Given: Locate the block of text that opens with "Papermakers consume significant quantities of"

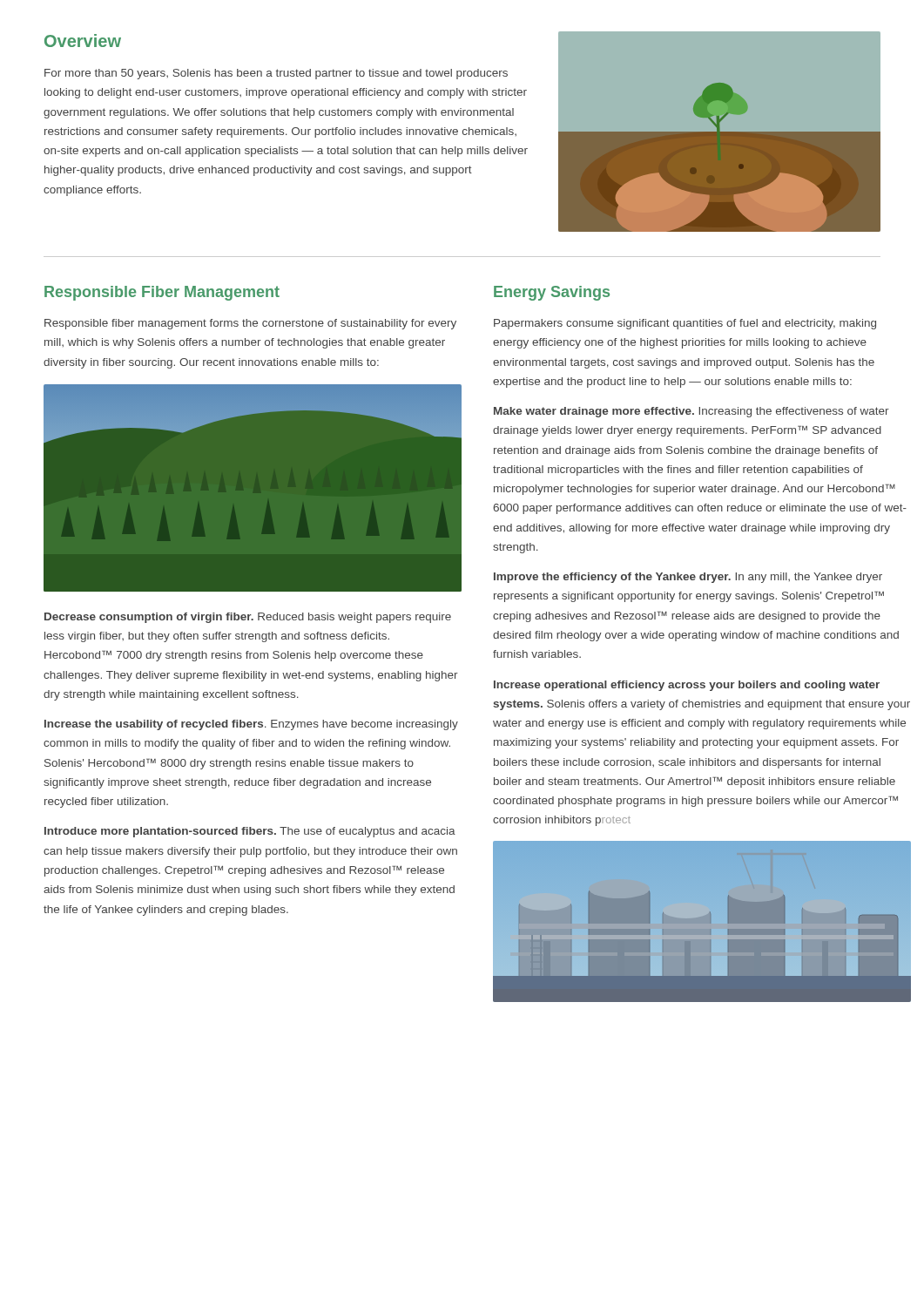Looking at the screenshot, I should point(685,352).
